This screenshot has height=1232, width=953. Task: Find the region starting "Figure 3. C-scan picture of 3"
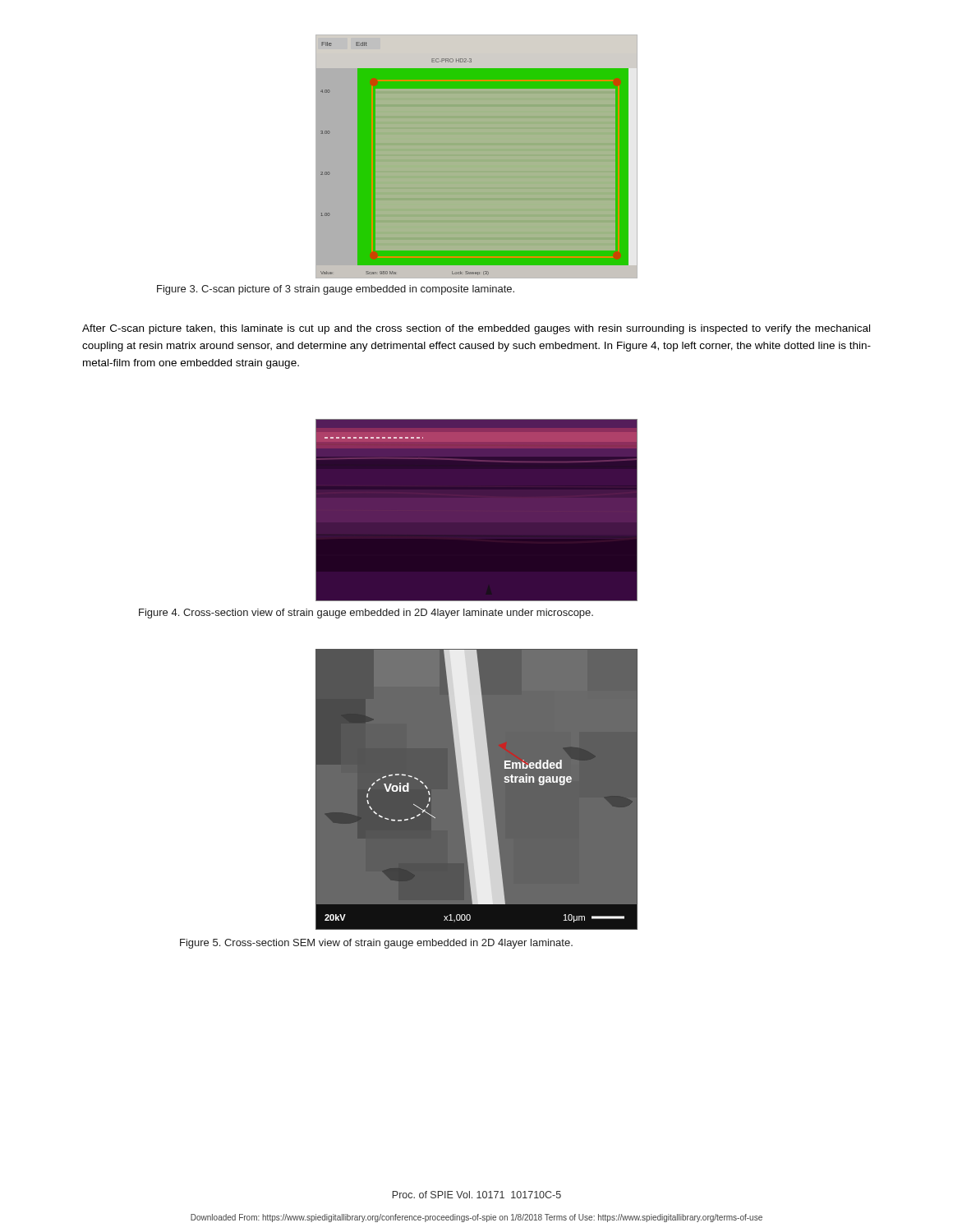[x=336, y=289]
